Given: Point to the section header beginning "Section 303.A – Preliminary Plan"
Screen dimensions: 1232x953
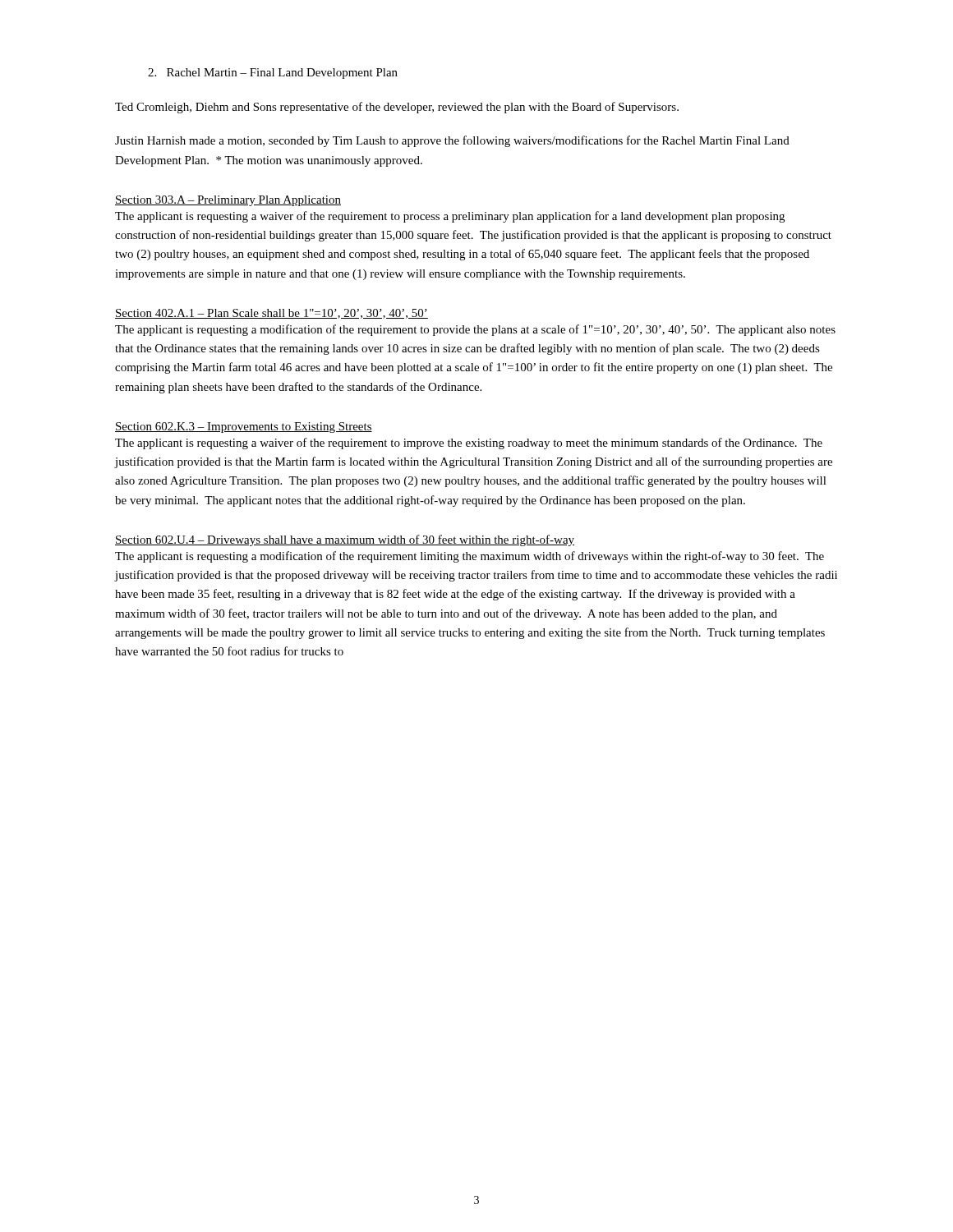Looking at the screenshot, I should point(228,199).
